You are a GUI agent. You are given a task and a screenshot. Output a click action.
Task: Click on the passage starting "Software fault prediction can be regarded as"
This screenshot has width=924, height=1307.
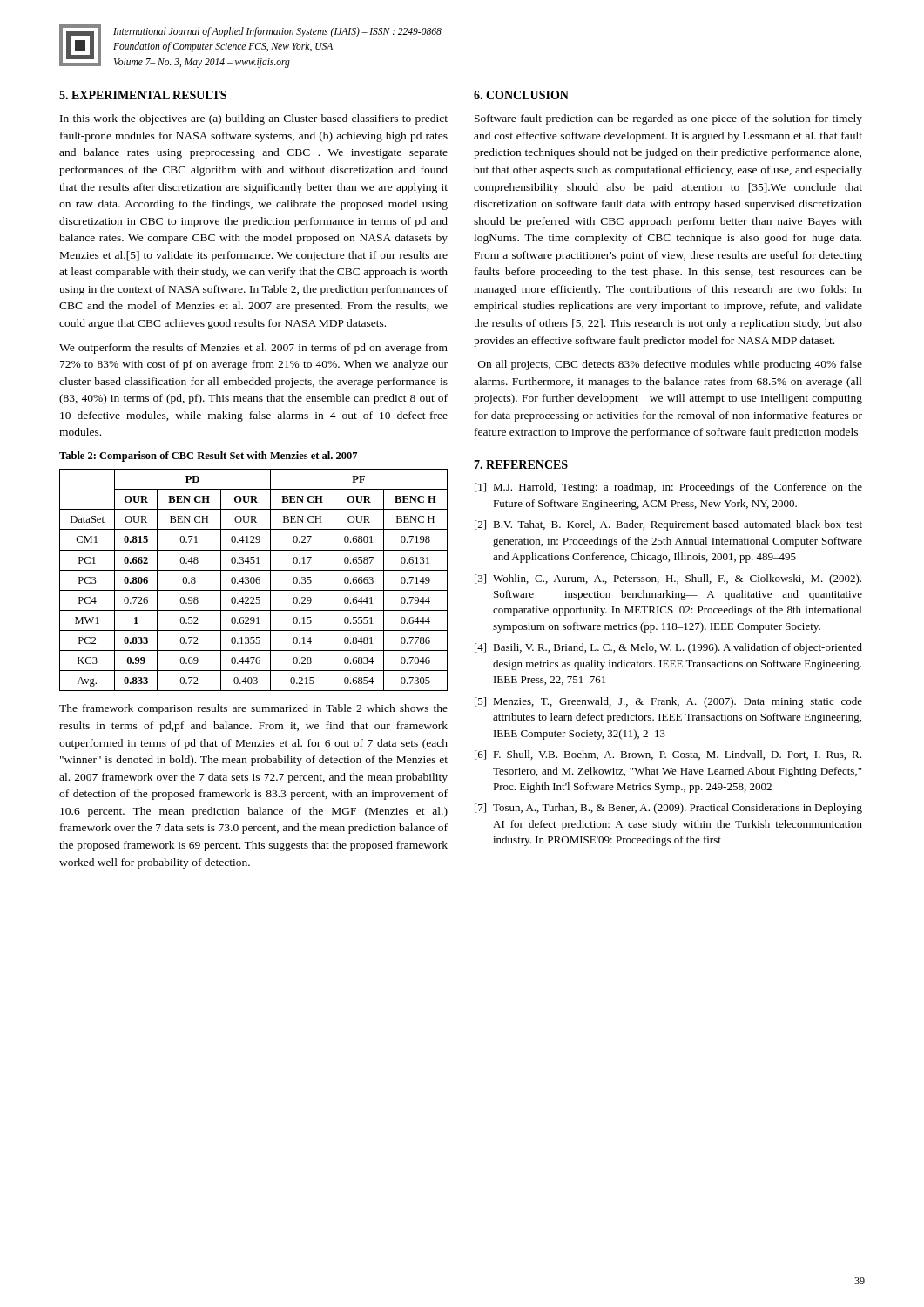coord(668,229)
